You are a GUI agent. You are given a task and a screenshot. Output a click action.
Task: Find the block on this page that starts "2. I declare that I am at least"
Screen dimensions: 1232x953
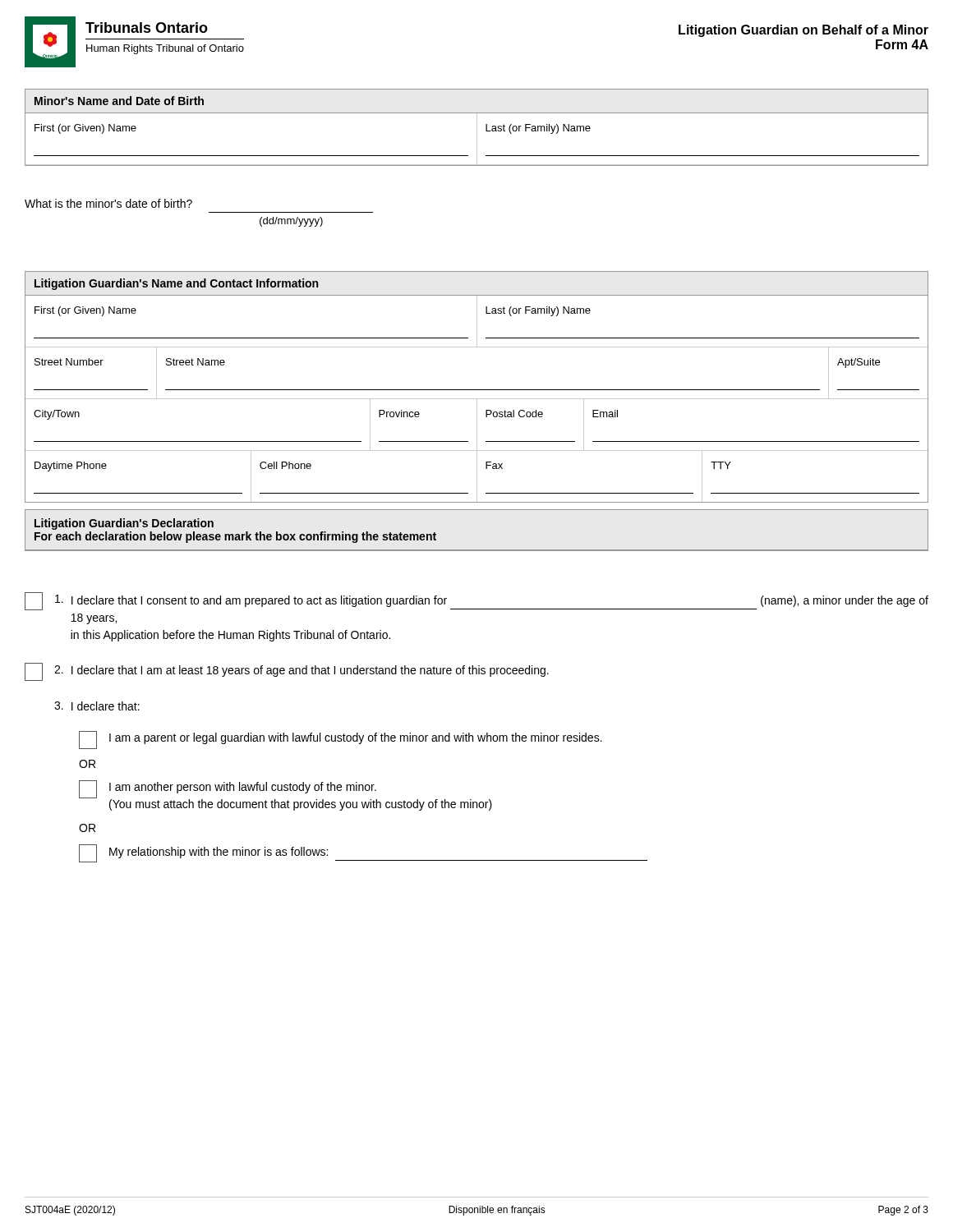[x=476, y=671]
